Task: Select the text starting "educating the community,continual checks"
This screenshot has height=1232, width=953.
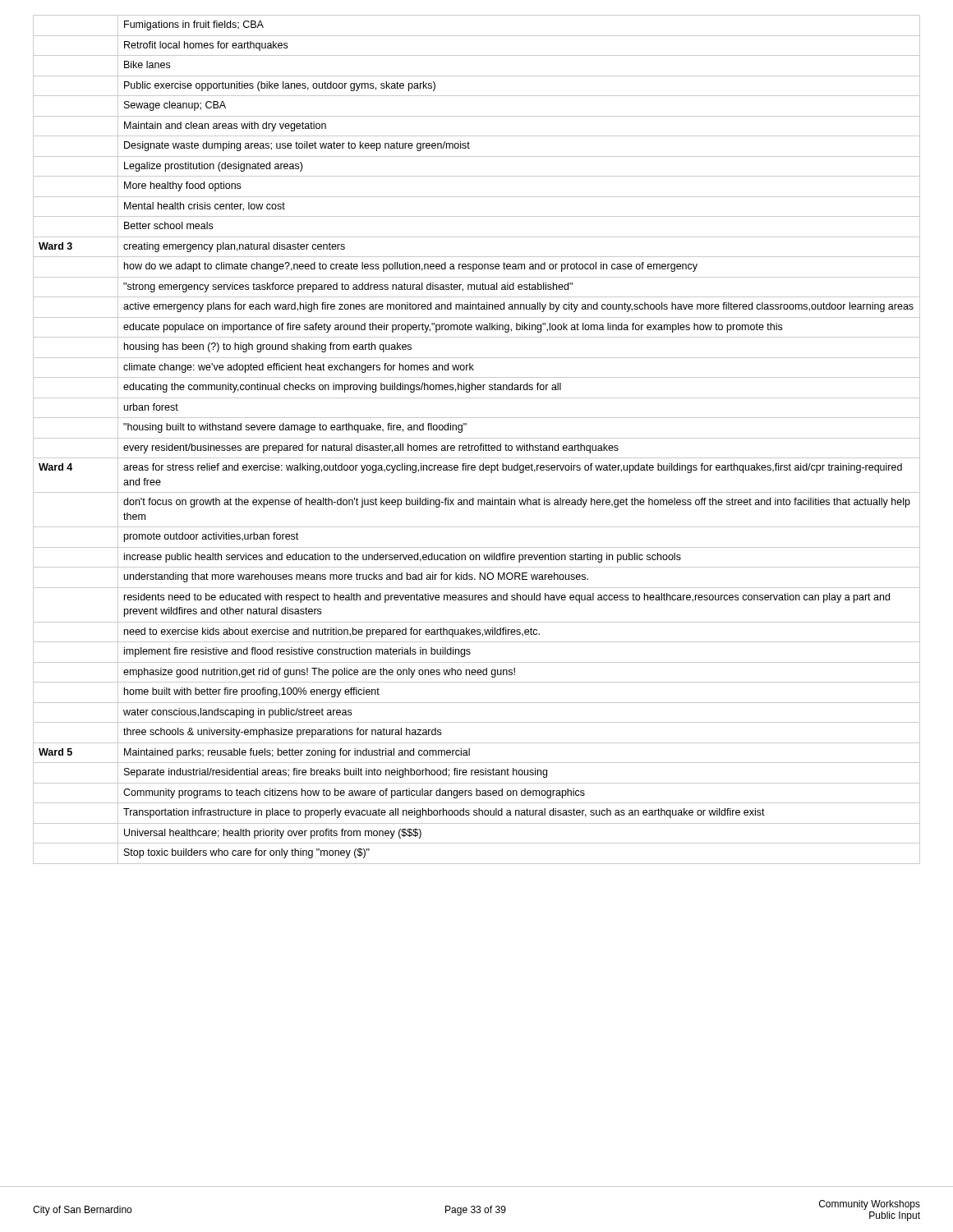Action: (342, 387)
